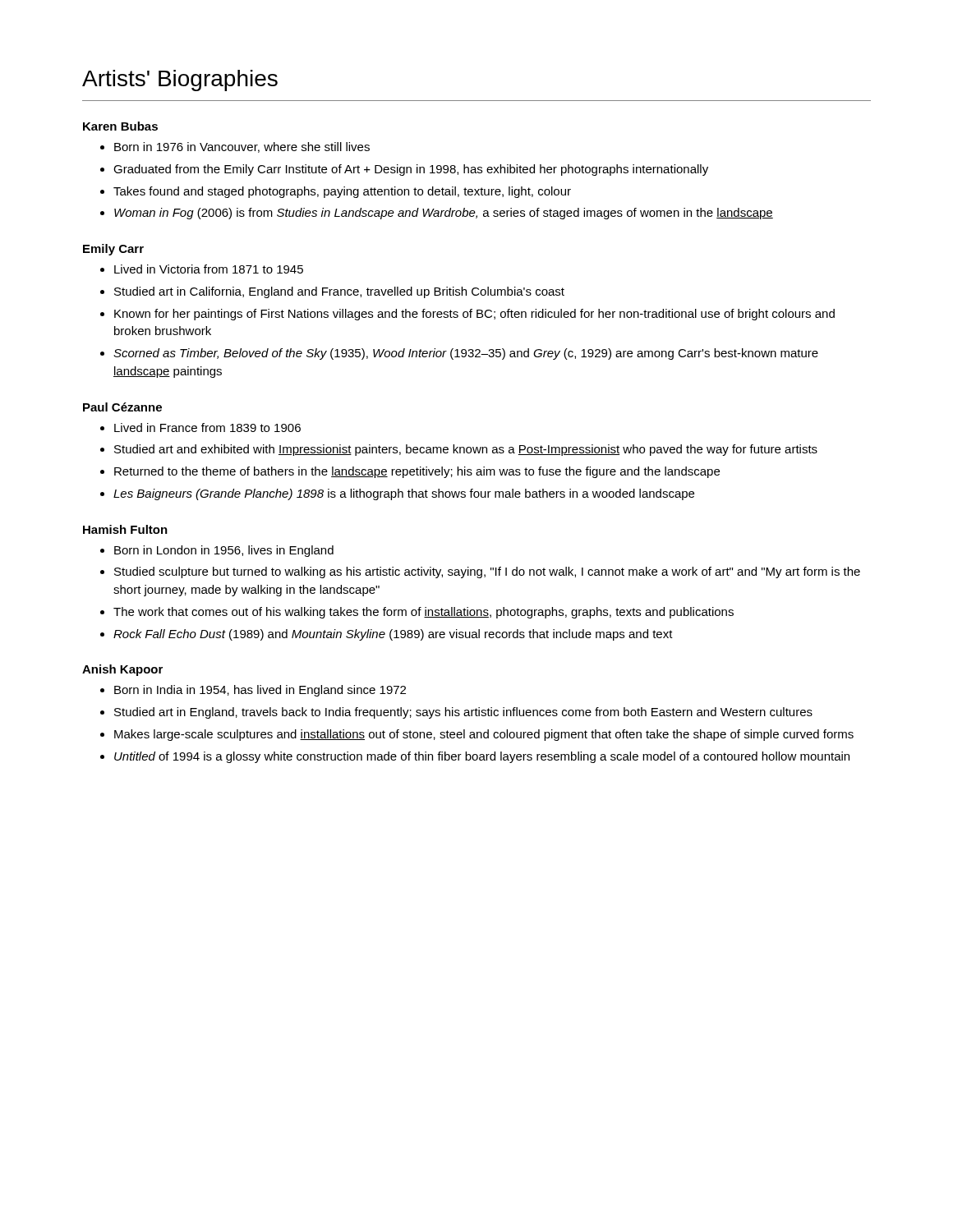Locate the block of text that opens with "Studied art in California, England and"
This screenshot has width=953, height=1232.
click(x=339, y=291)
